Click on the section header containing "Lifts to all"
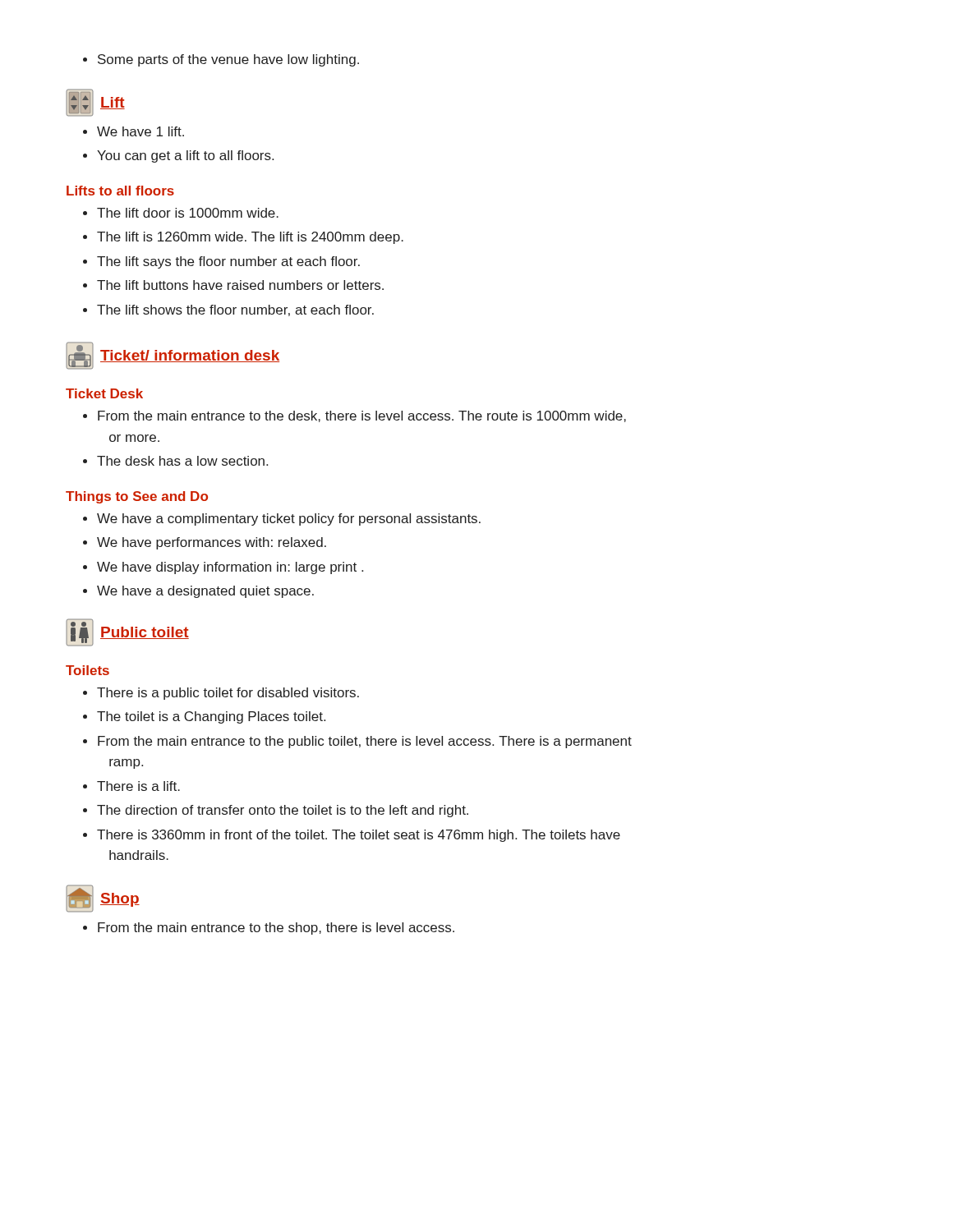 [x=120, y=191]
